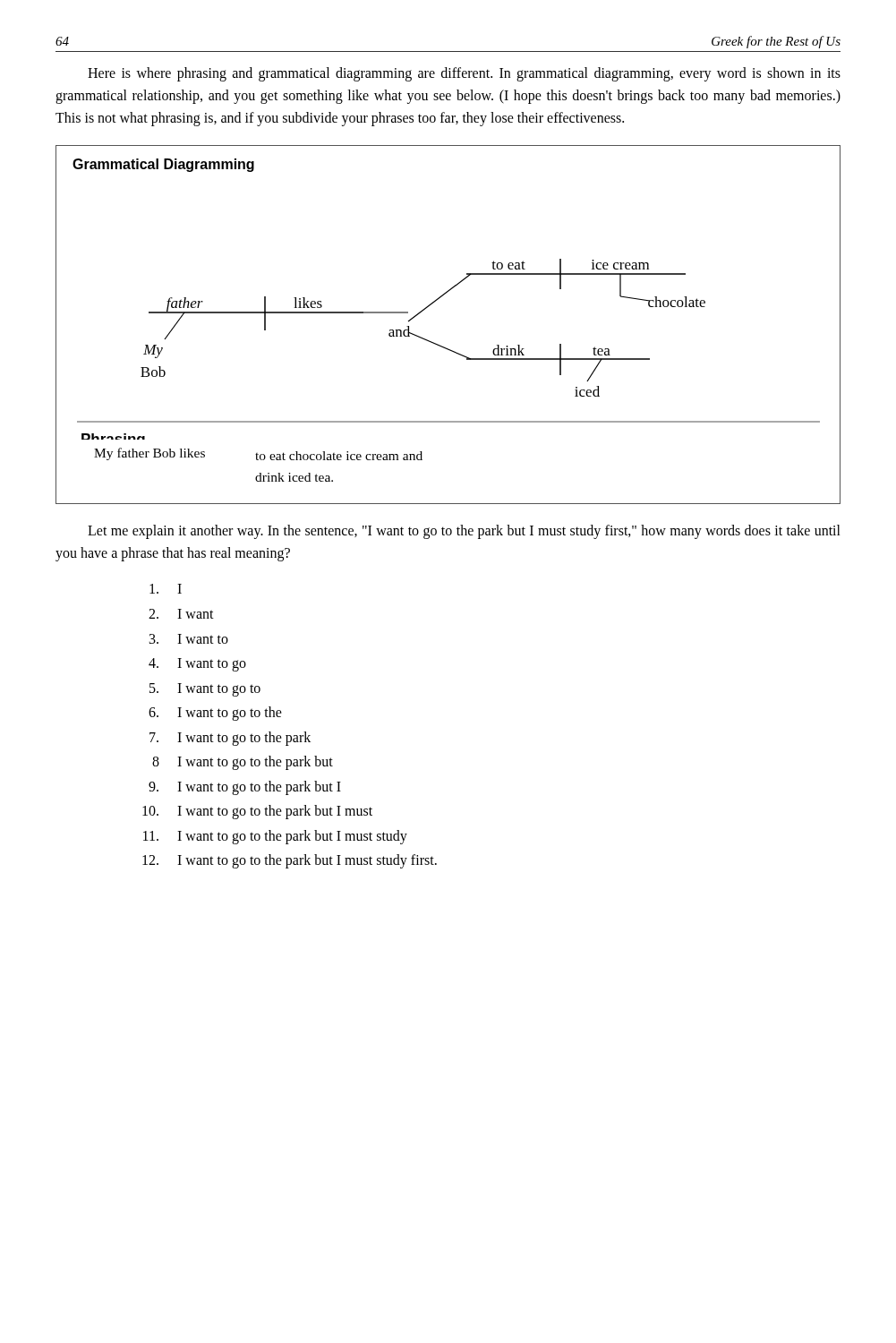The image size is (896, 1343).
Task: Find the list item that reads "12.I want to go to the park but"
Action: (x=290, y=861)
